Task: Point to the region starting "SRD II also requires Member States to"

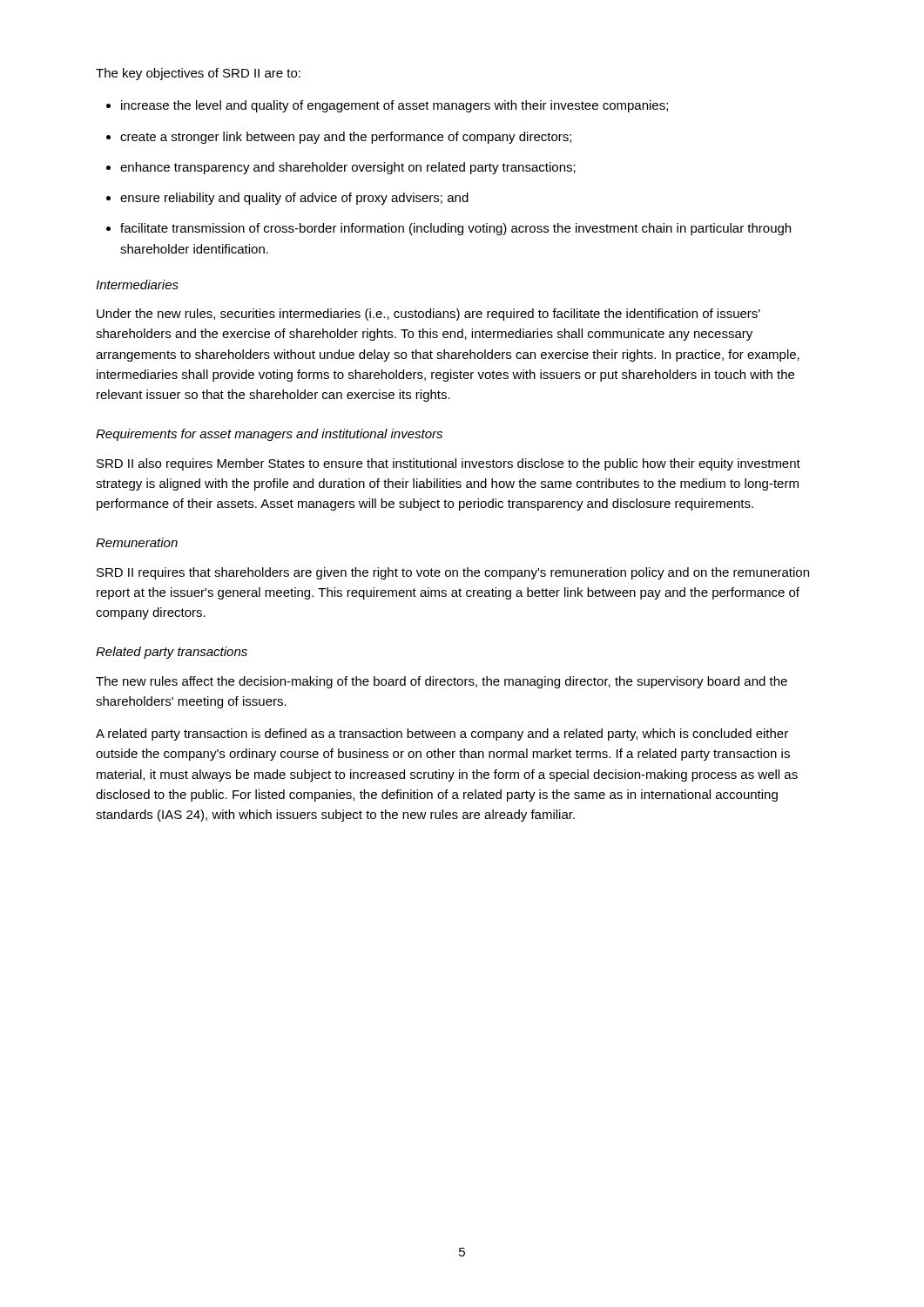Action: [x=462, y=483]
